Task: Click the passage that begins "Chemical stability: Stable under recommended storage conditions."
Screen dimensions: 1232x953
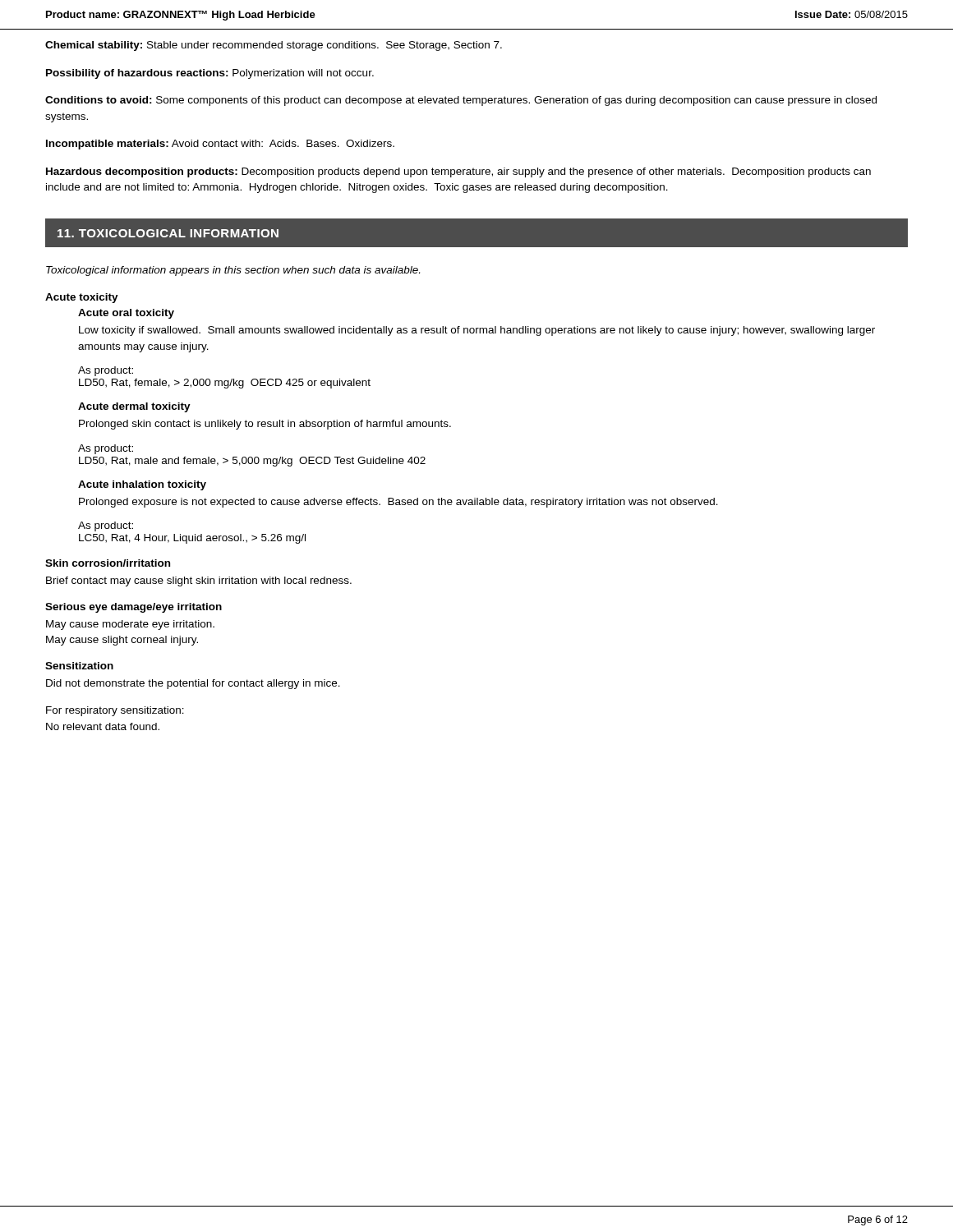Action: coord(274,45)
